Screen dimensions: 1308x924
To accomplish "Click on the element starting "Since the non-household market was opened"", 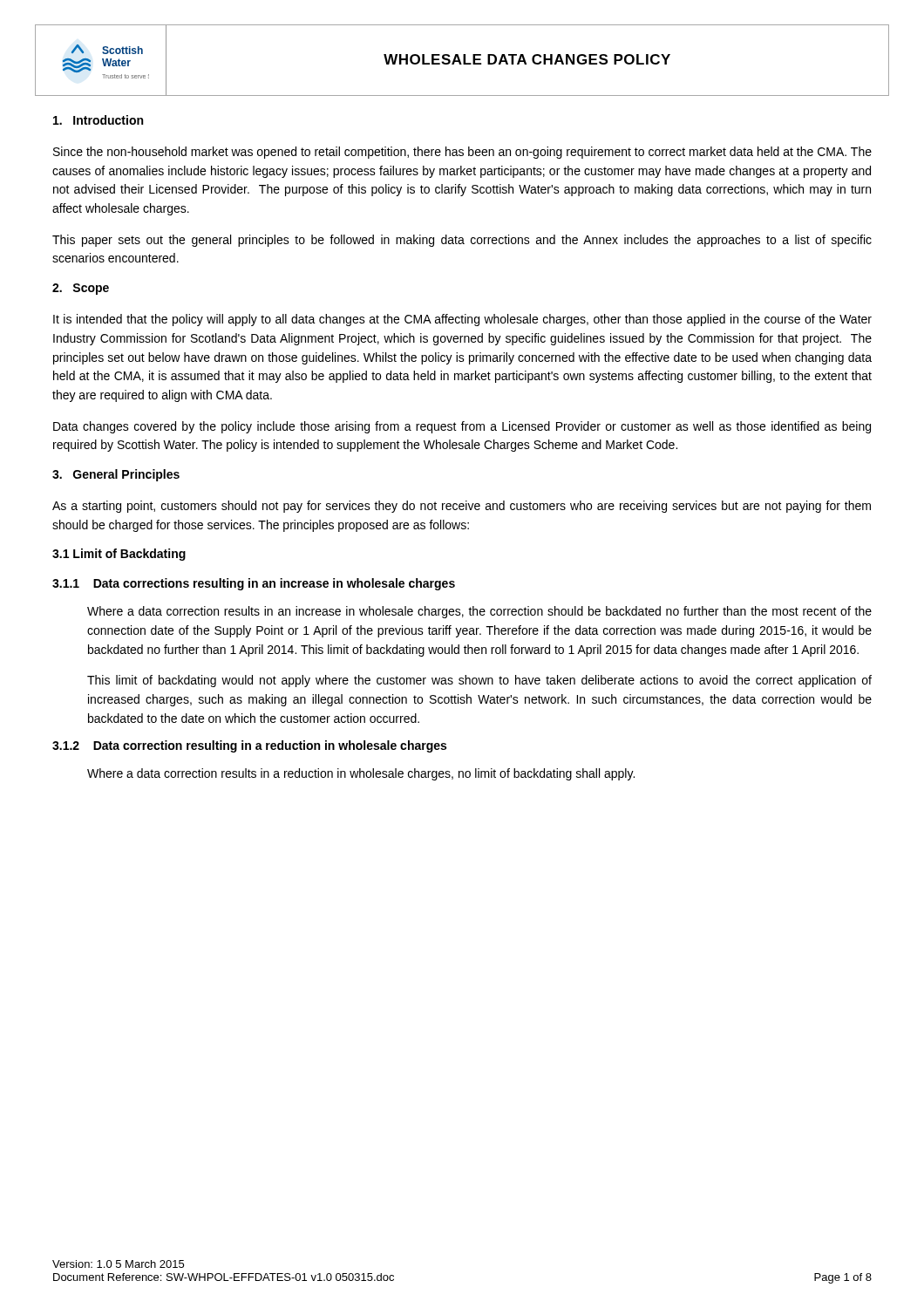I will pos(462,181).
